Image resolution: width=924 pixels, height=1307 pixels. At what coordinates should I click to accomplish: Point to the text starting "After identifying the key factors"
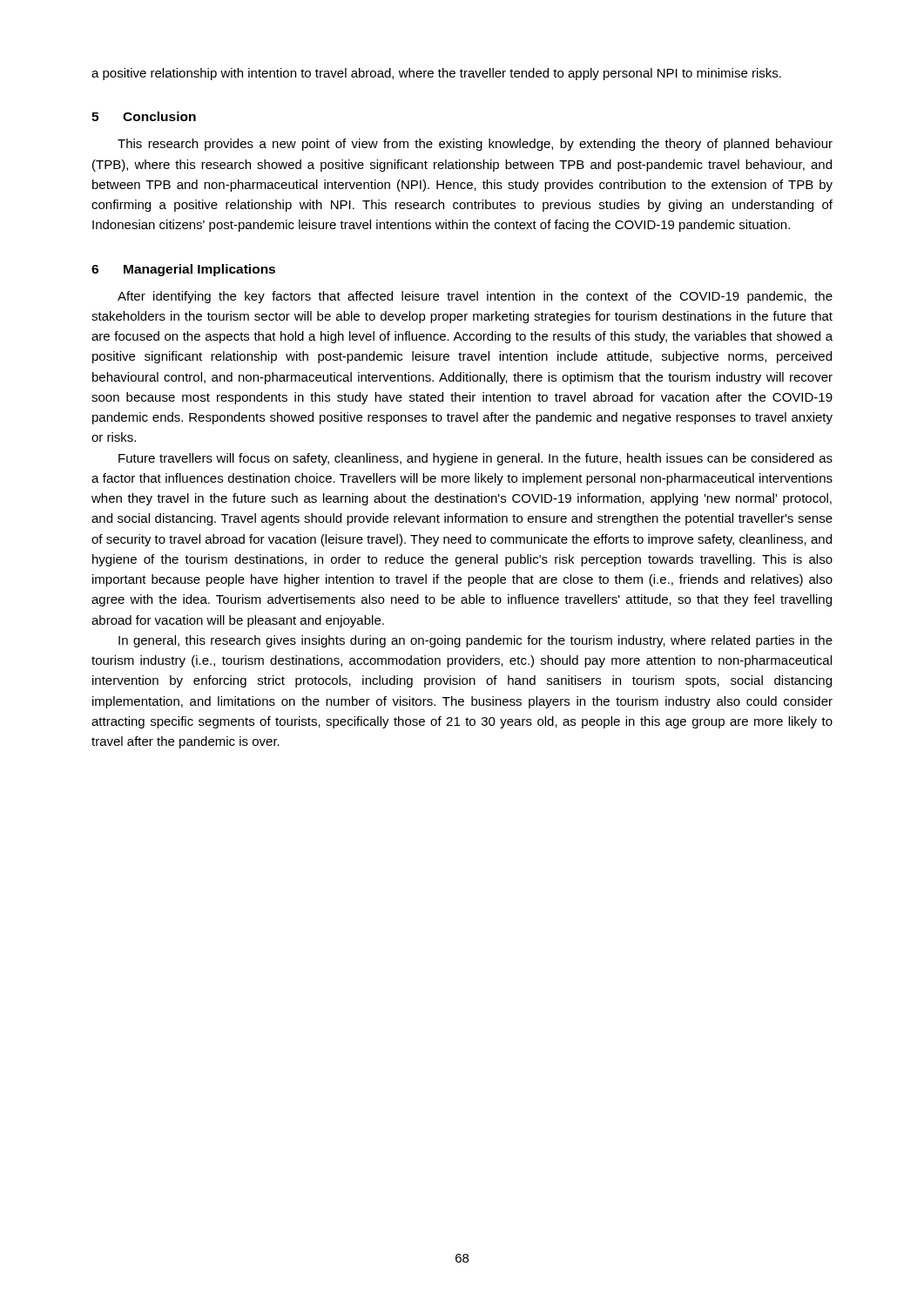click(x=462, y=518)
